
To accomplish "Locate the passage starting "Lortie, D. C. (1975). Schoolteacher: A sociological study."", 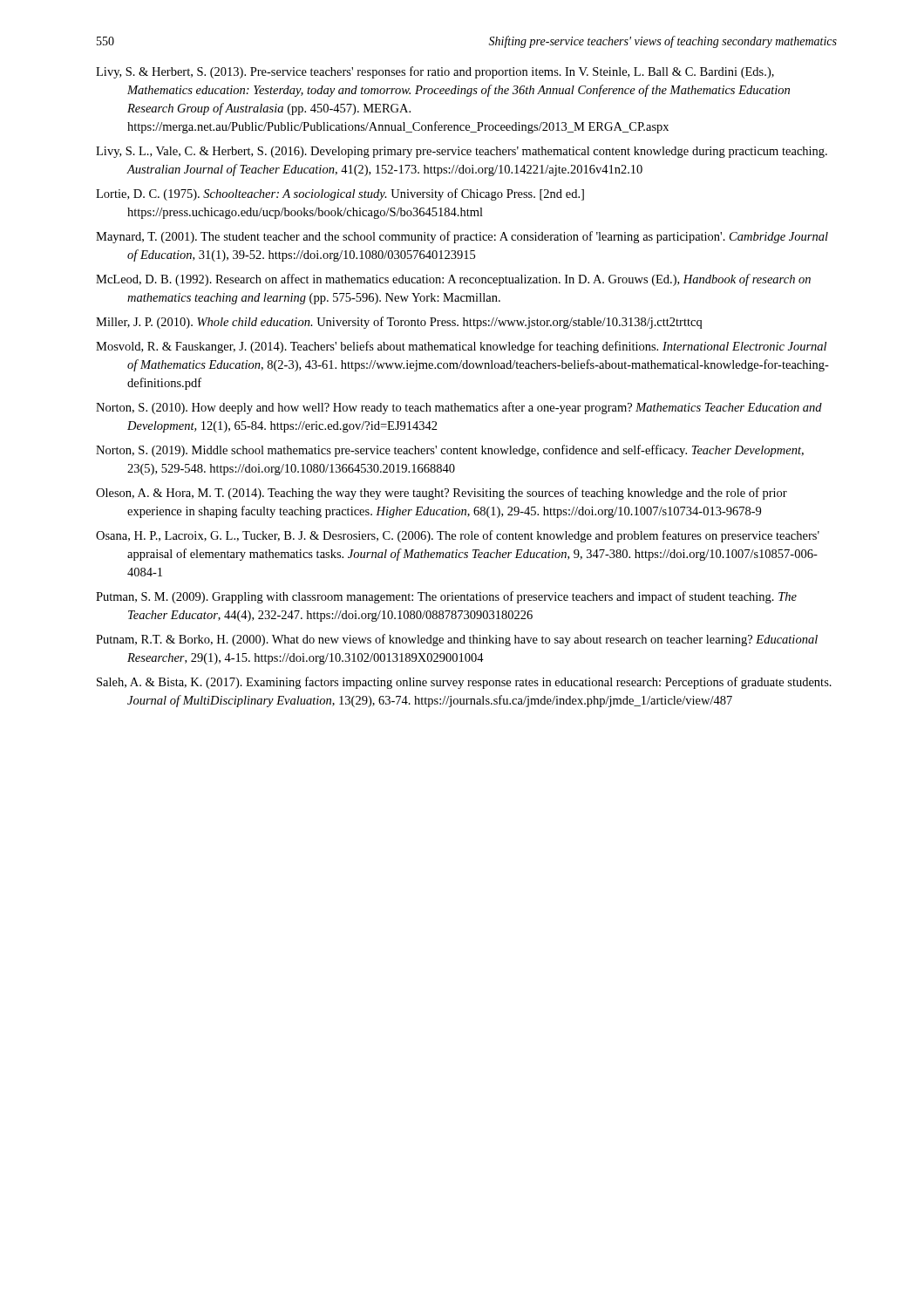I will [x=340, y=203].
